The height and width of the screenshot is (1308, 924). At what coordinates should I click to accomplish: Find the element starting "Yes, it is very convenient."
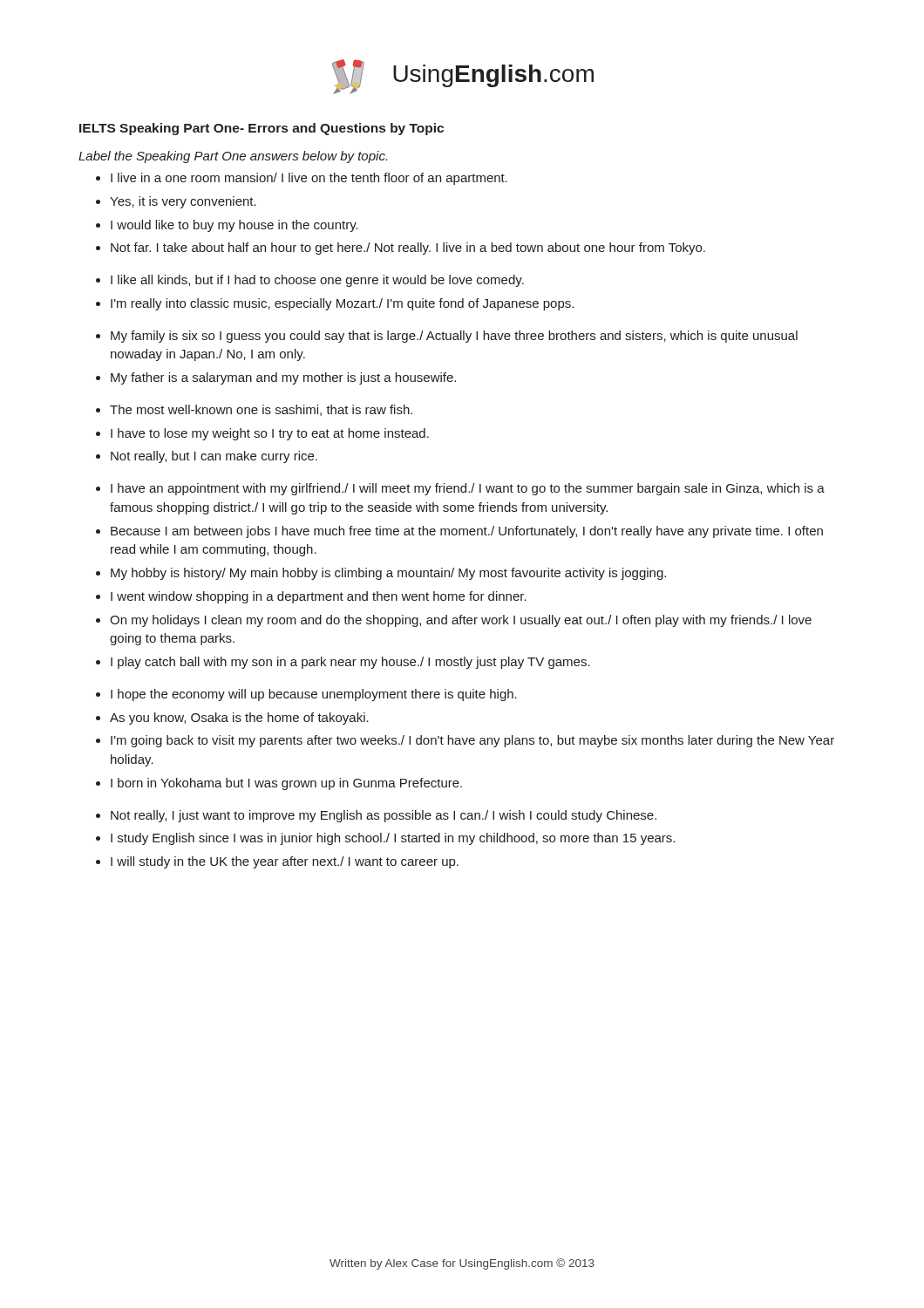[x=183, y=201]
